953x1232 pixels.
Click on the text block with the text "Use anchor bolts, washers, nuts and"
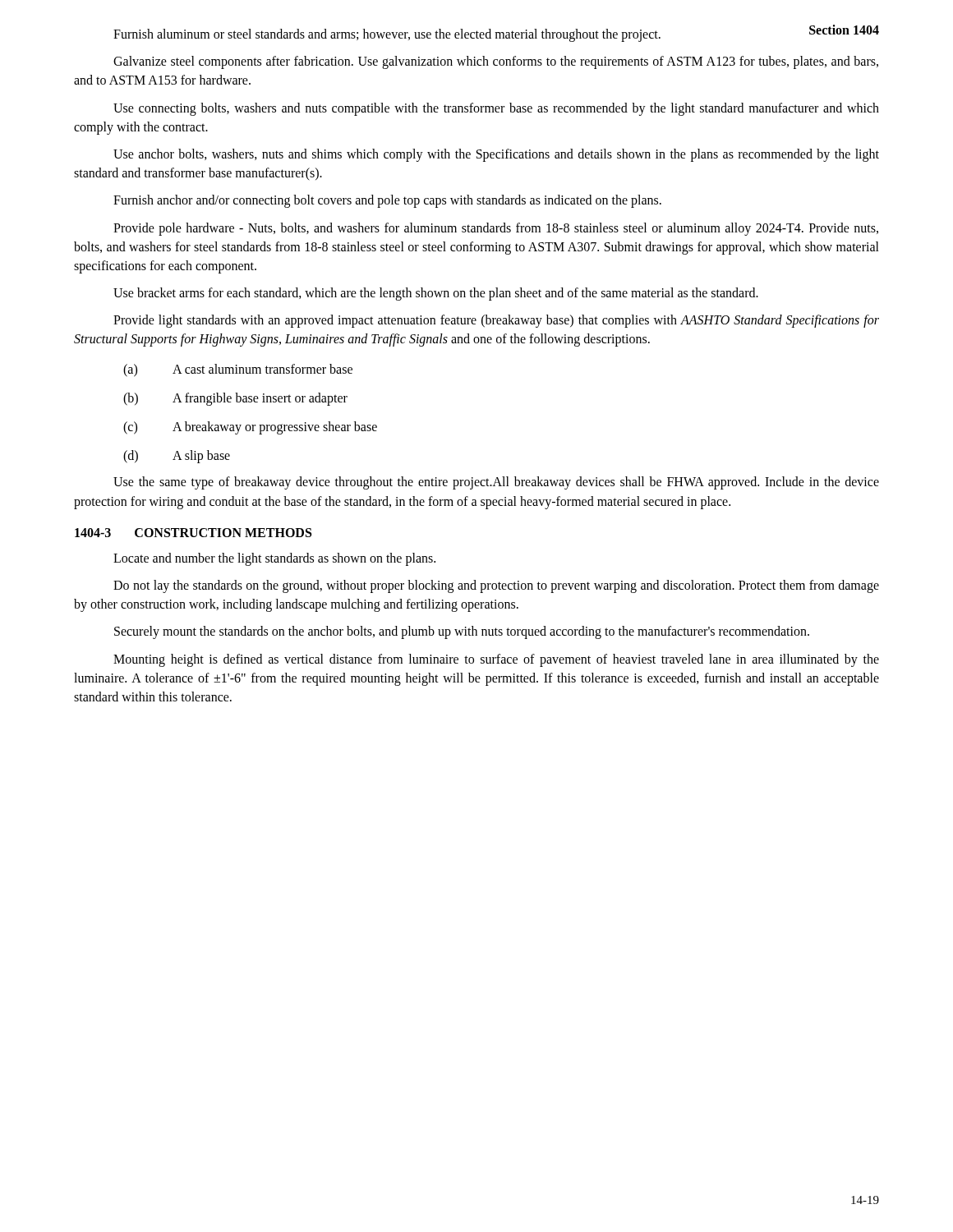(476, 164)
